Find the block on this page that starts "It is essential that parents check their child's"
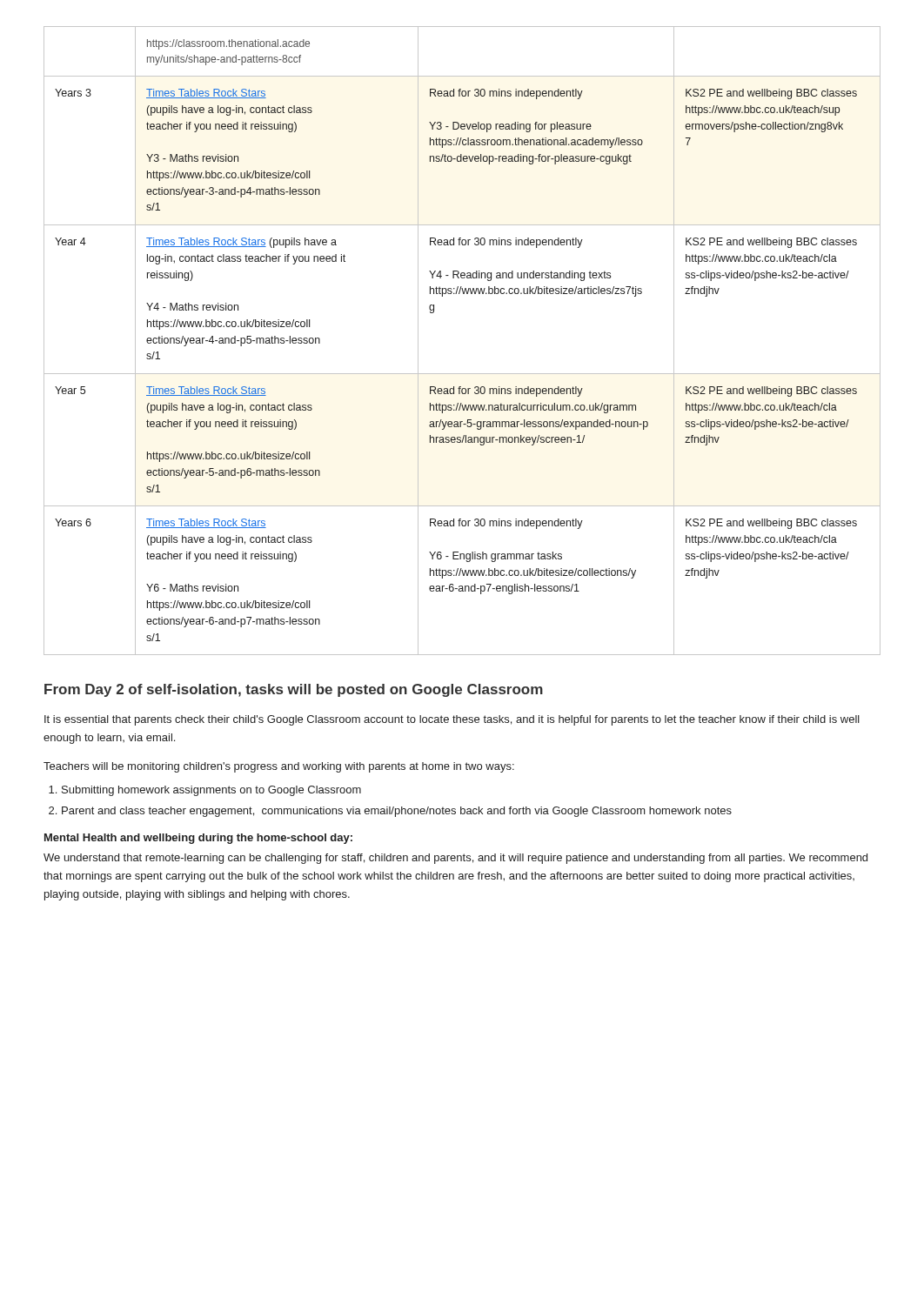 click(452, 728)
